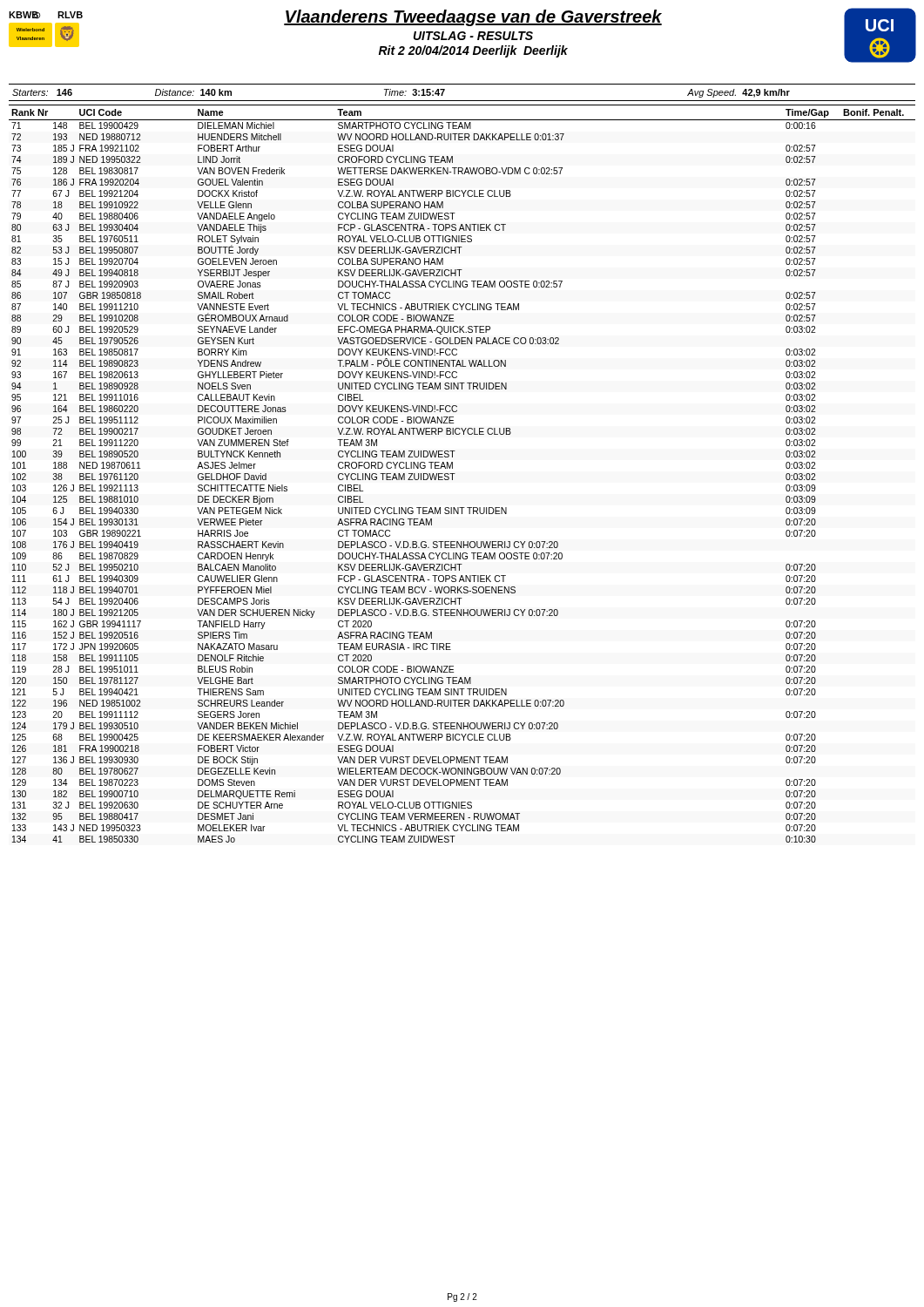Point to the element starting "Starters: 146 Distance: 140 km Time: 3:15:47 Avg"
The image size is (924, 1307).
tap(462, 92)
